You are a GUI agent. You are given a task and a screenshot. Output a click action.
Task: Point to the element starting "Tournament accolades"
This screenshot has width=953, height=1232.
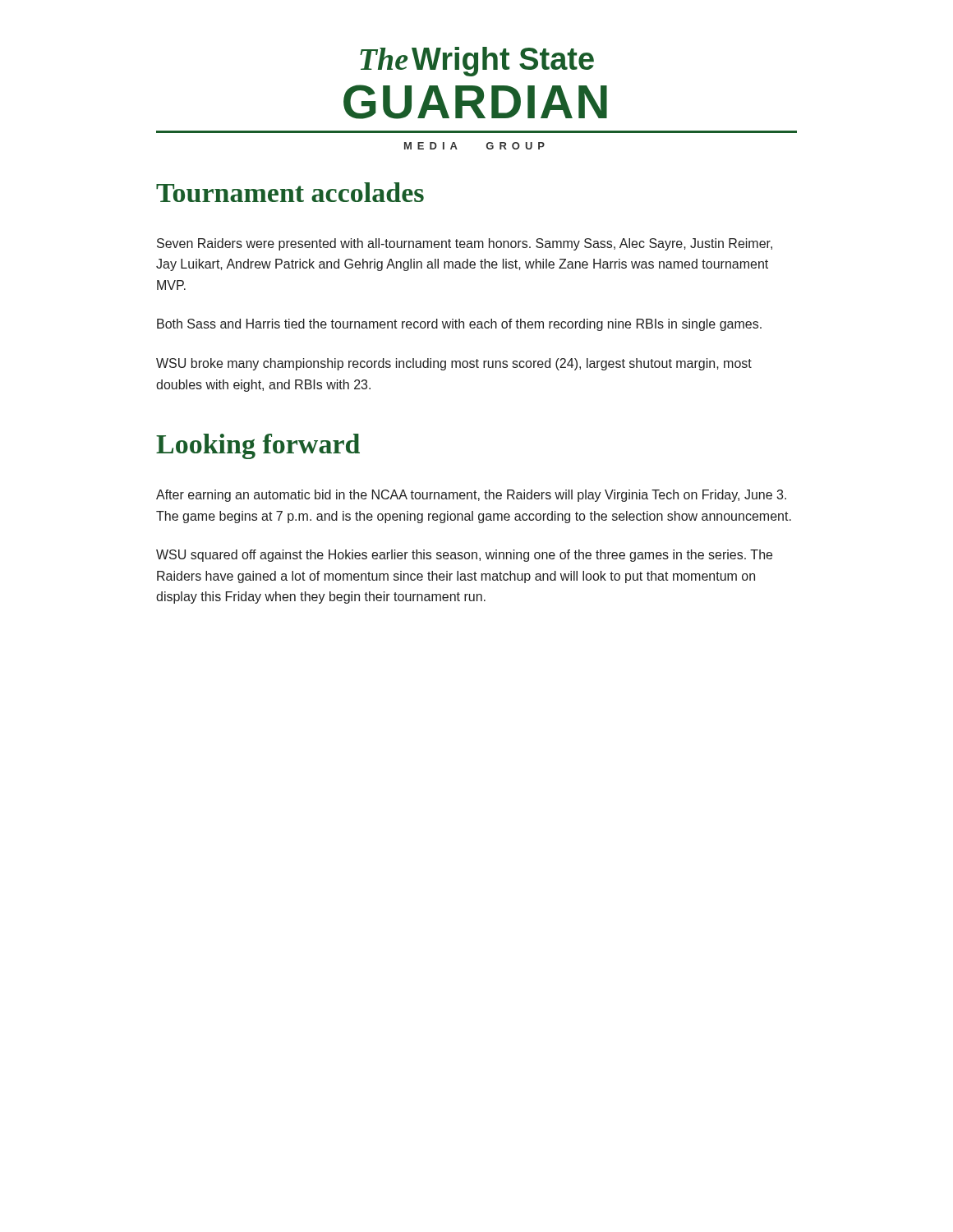[x=290, y=192]
